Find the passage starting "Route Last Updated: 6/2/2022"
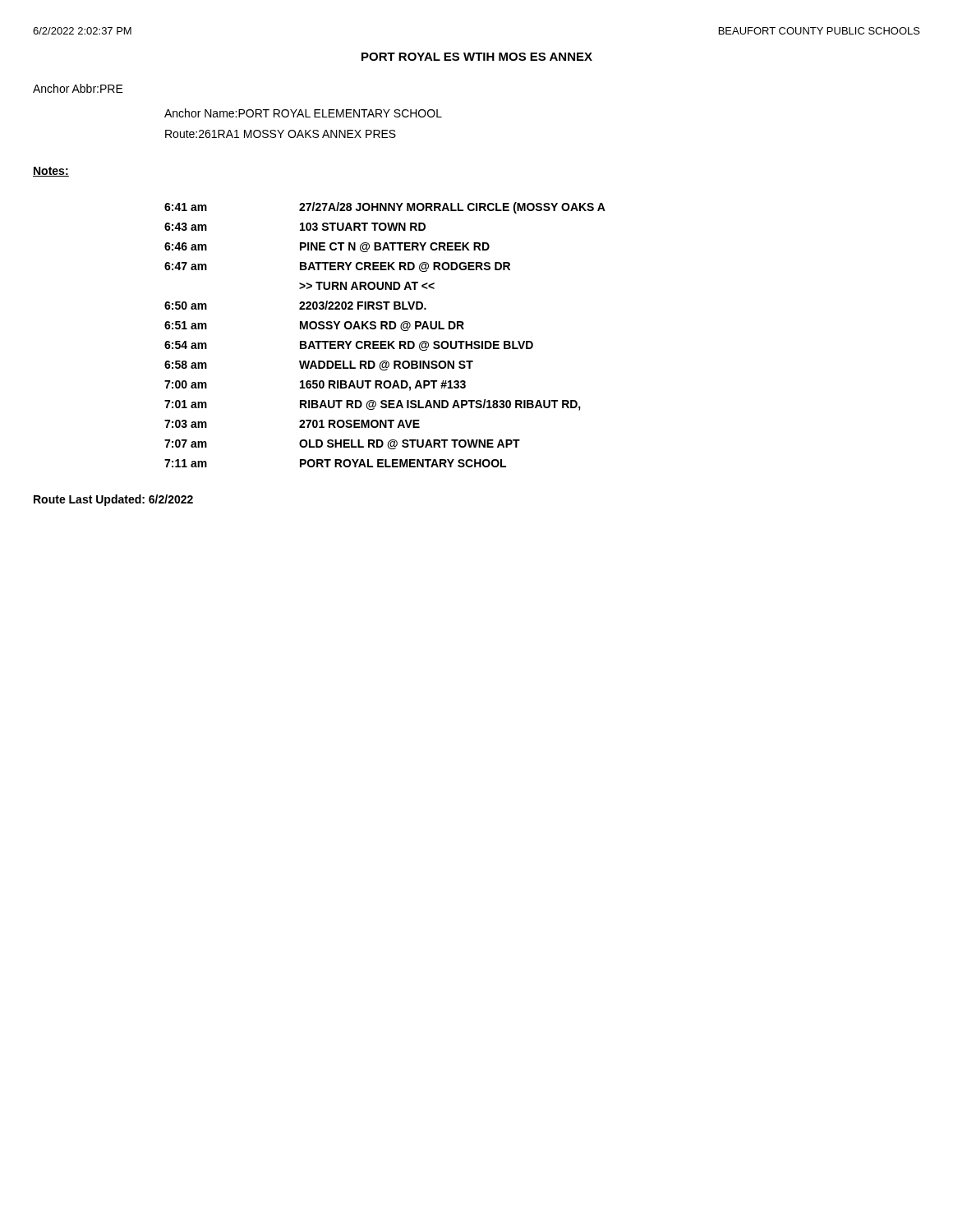The height and width of the screenshot is (1232, 953). [113, 499]
